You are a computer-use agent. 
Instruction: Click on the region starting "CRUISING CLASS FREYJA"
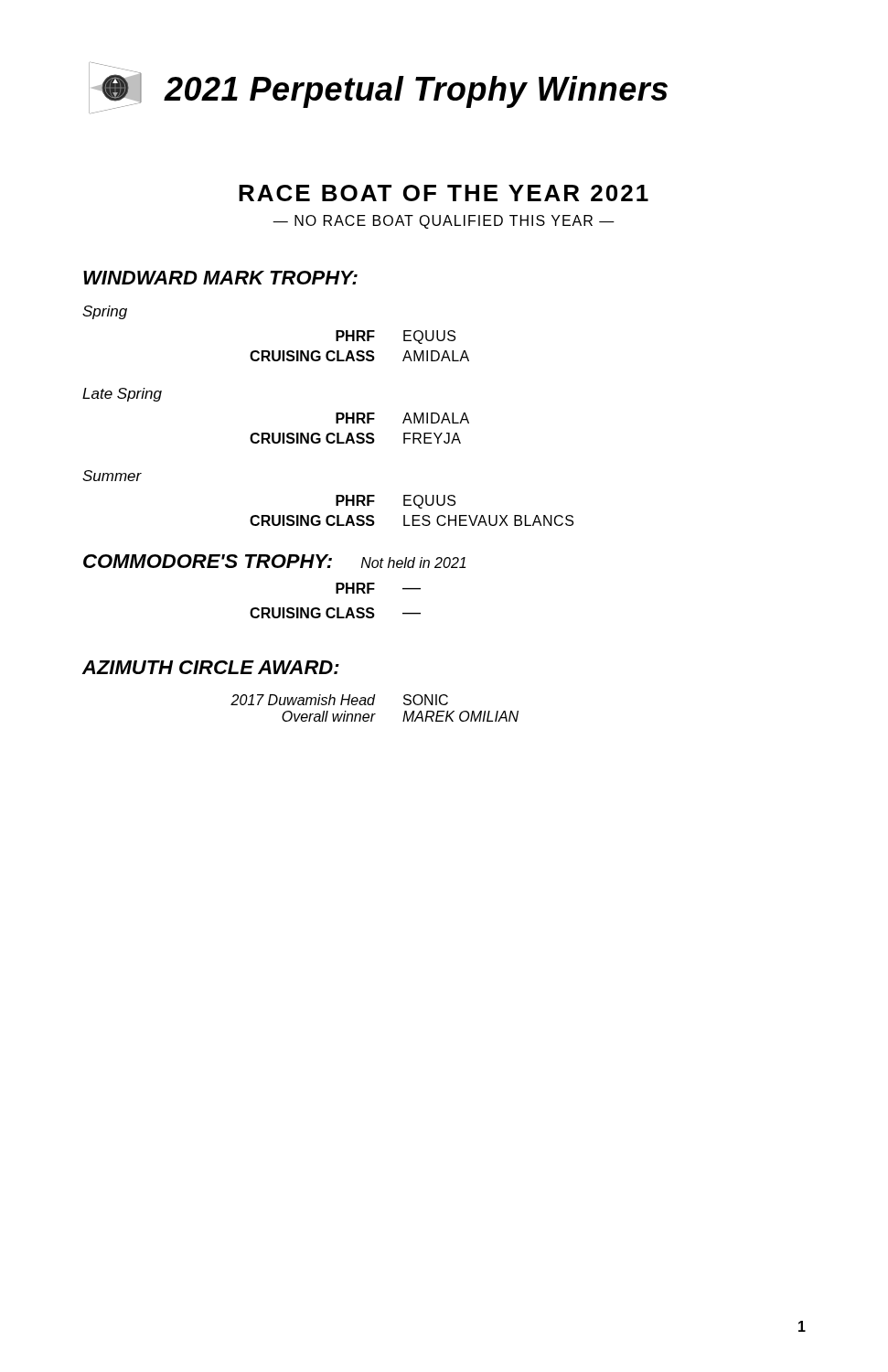pos(272,439)
